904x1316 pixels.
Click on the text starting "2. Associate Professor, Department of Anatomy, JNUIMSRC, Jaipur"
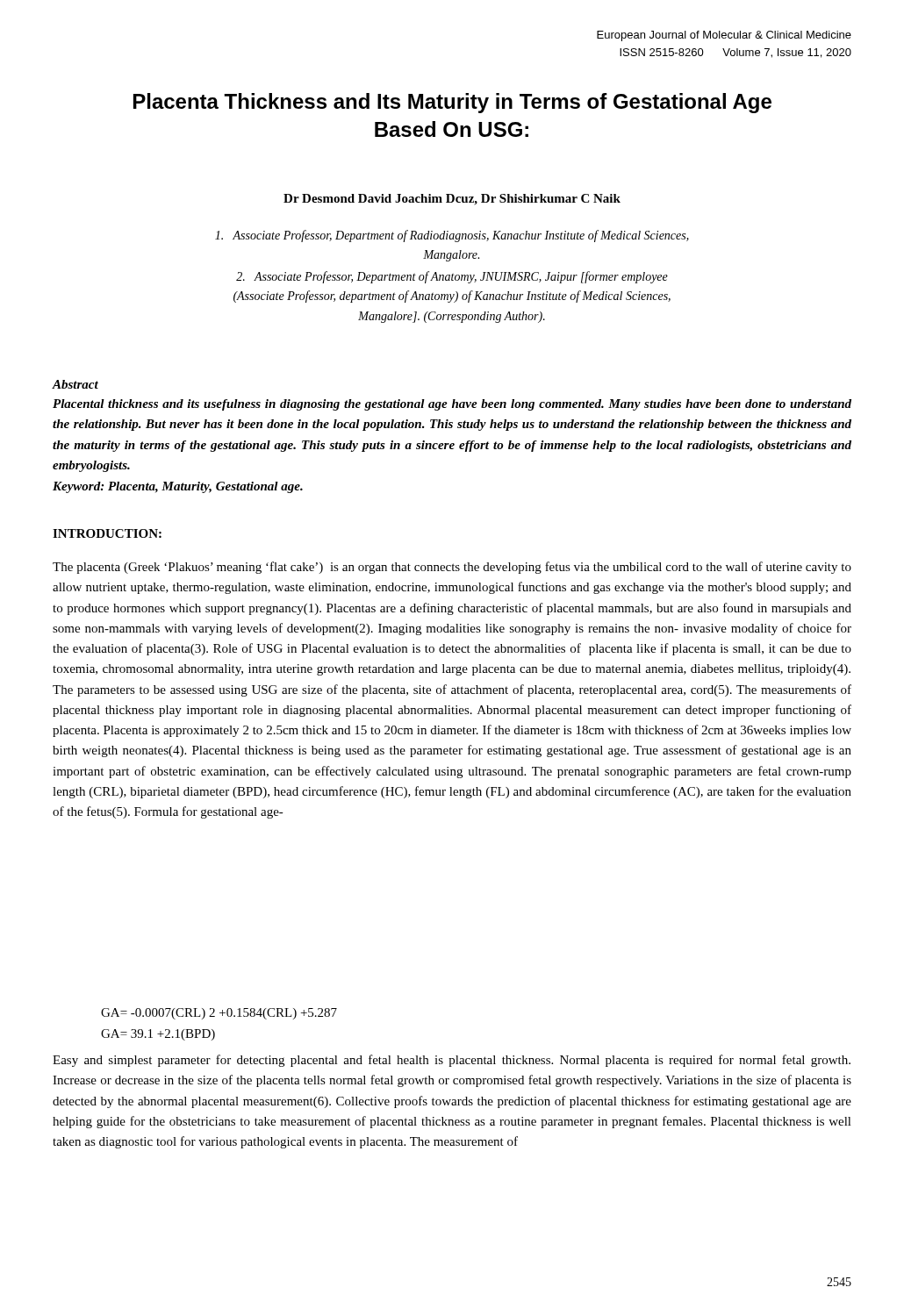[452, 296]
